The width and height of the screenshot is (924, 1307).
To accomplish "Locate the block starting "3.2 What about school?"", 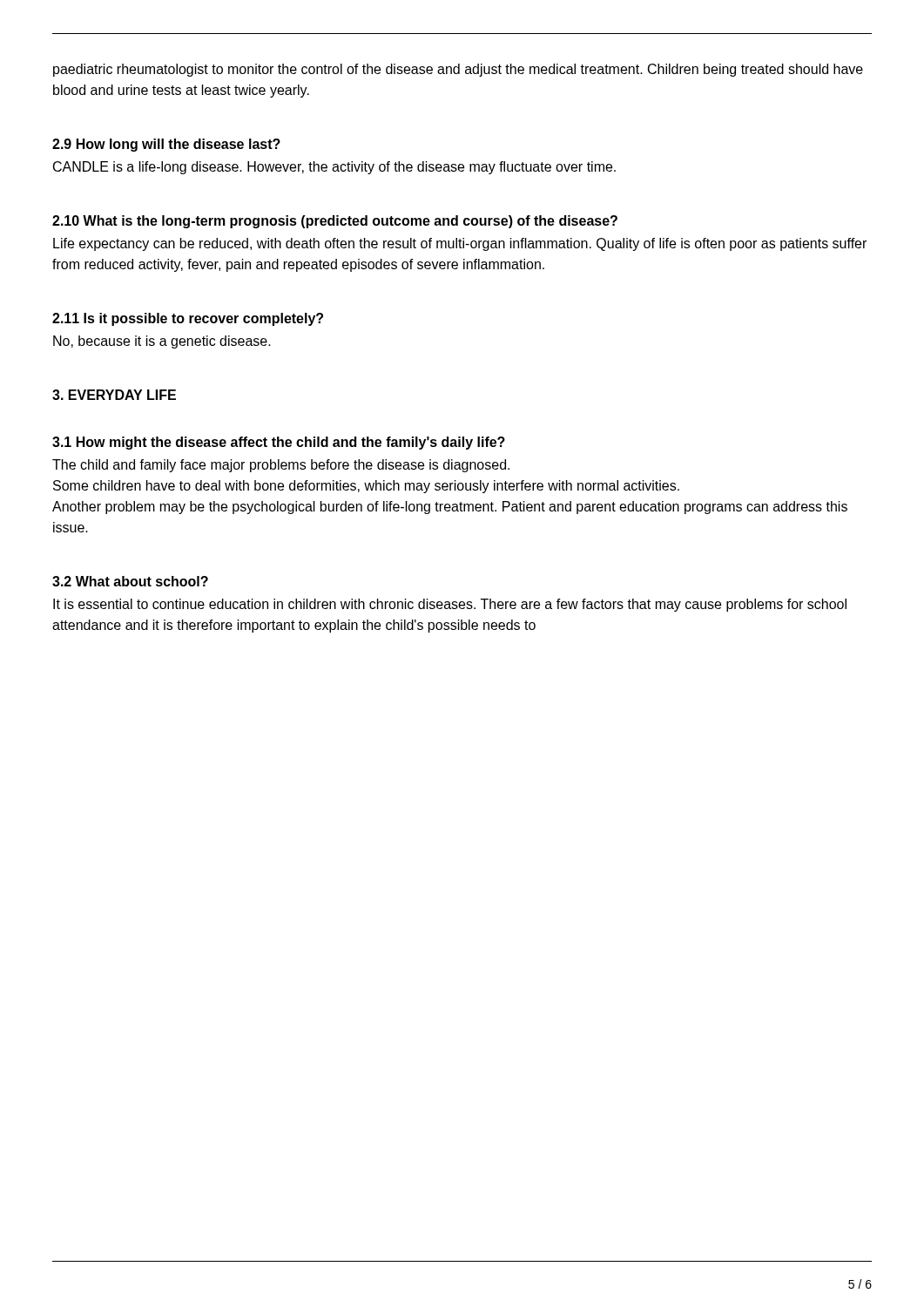I will [x=130, y=582].
